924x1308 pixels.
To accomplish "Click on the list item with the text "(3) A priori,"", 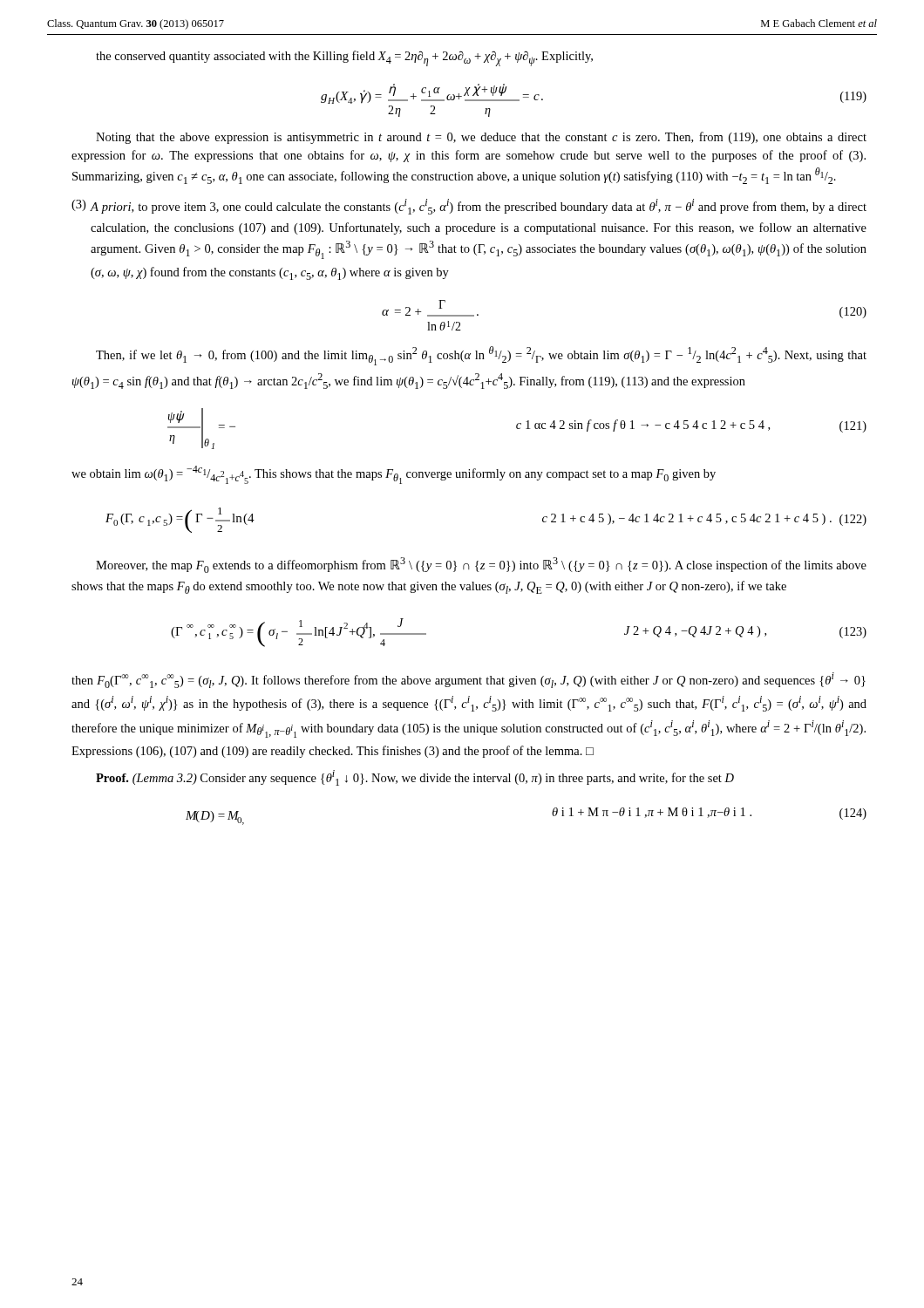I will click(x=469, y=240).
